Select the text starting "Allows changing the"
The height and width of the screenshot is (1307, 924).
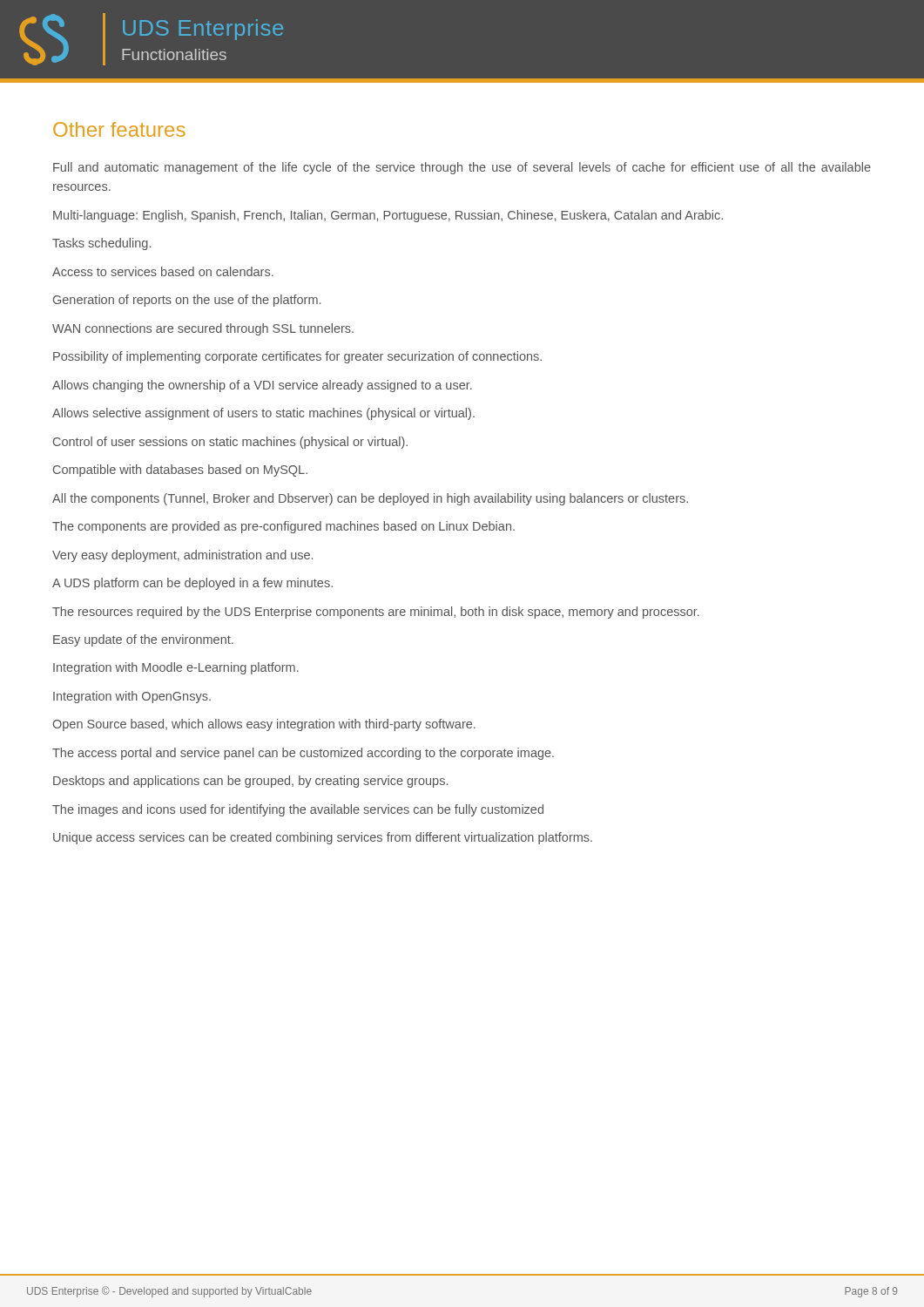[263, 385]
